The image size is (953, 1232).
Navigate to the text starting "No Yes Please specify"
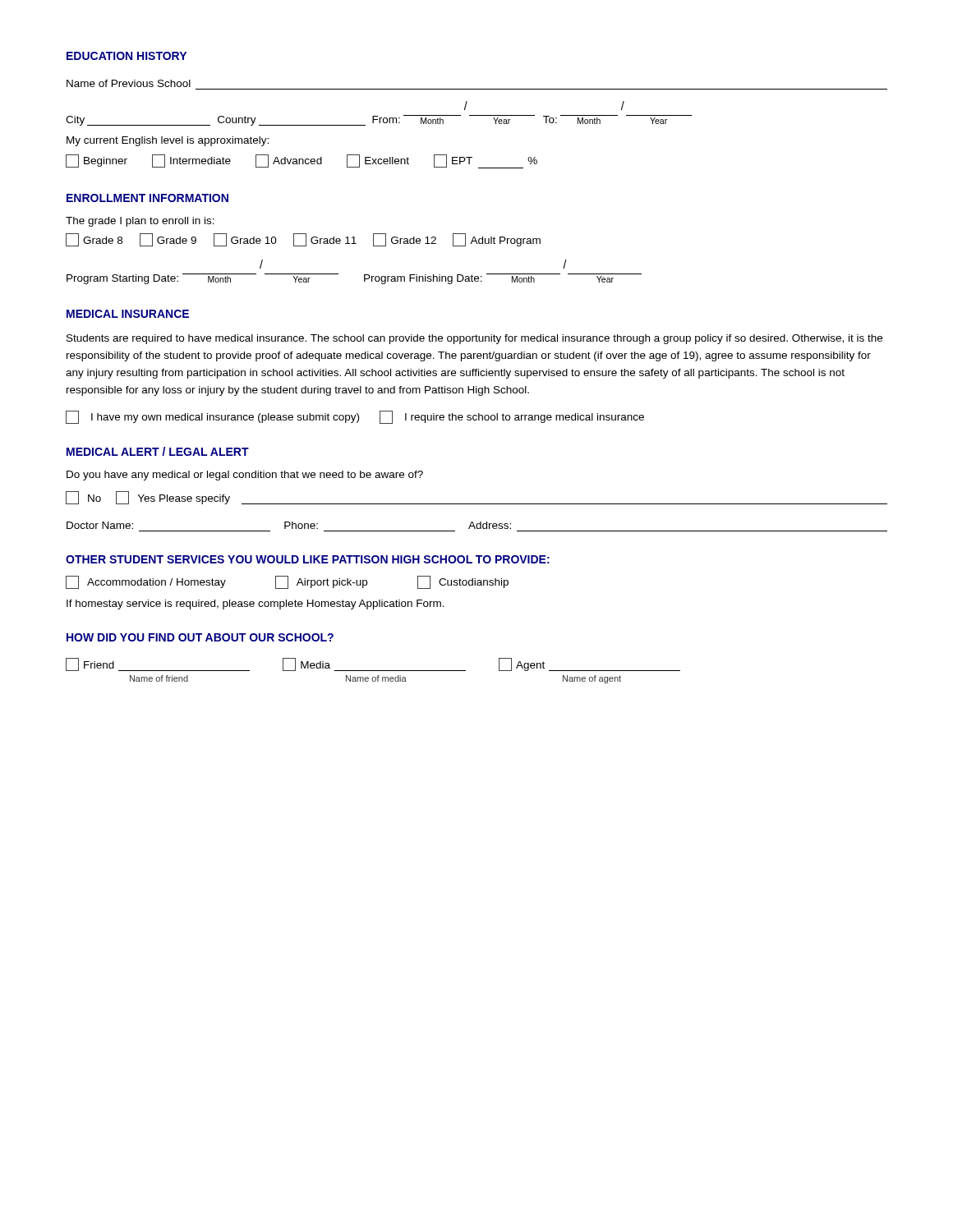coord(476,496)
